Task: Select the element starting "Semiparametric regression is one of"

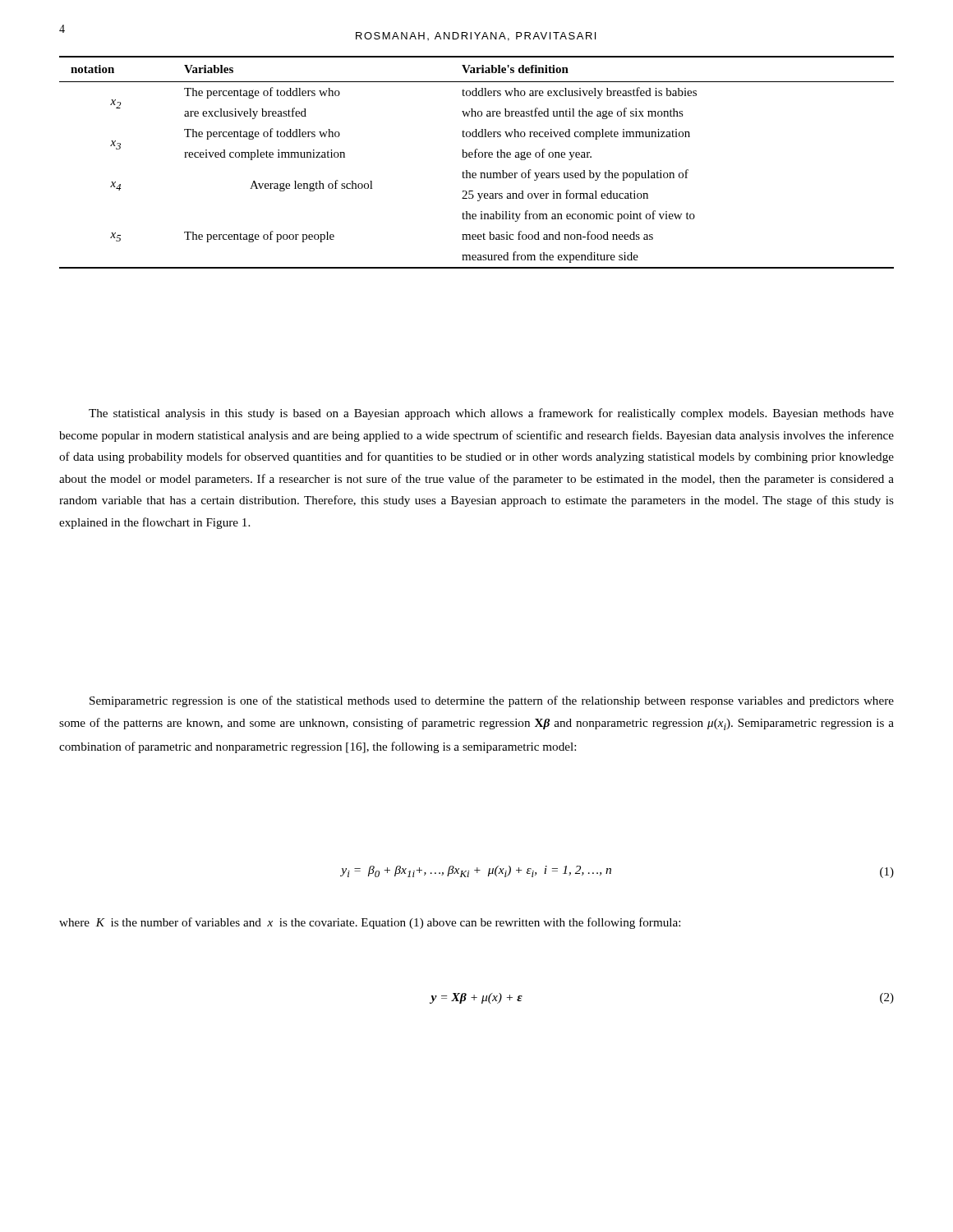Action: pos(476,723)
